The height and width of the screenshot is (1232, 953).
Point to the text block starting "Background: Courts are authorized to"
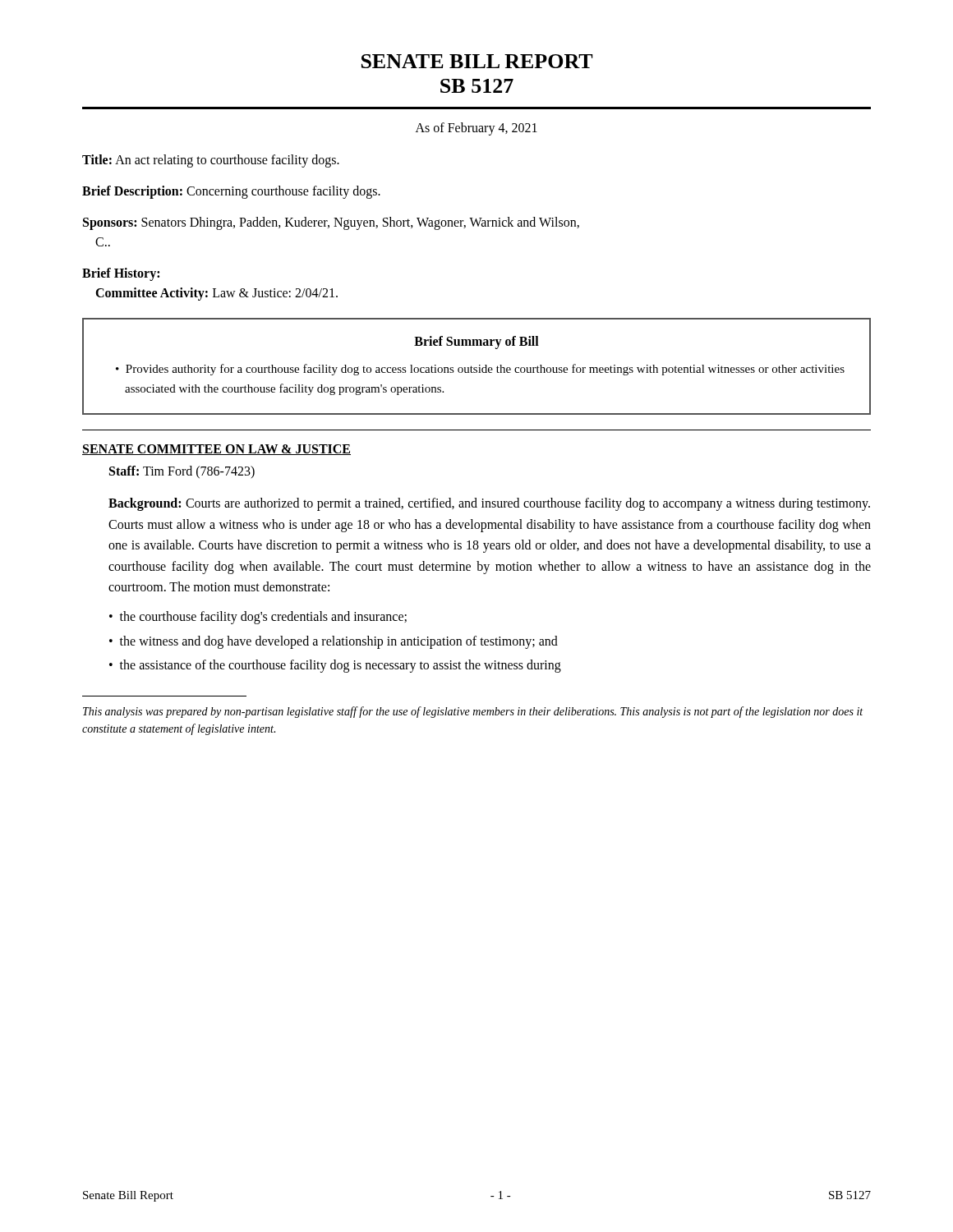point(490,545)
